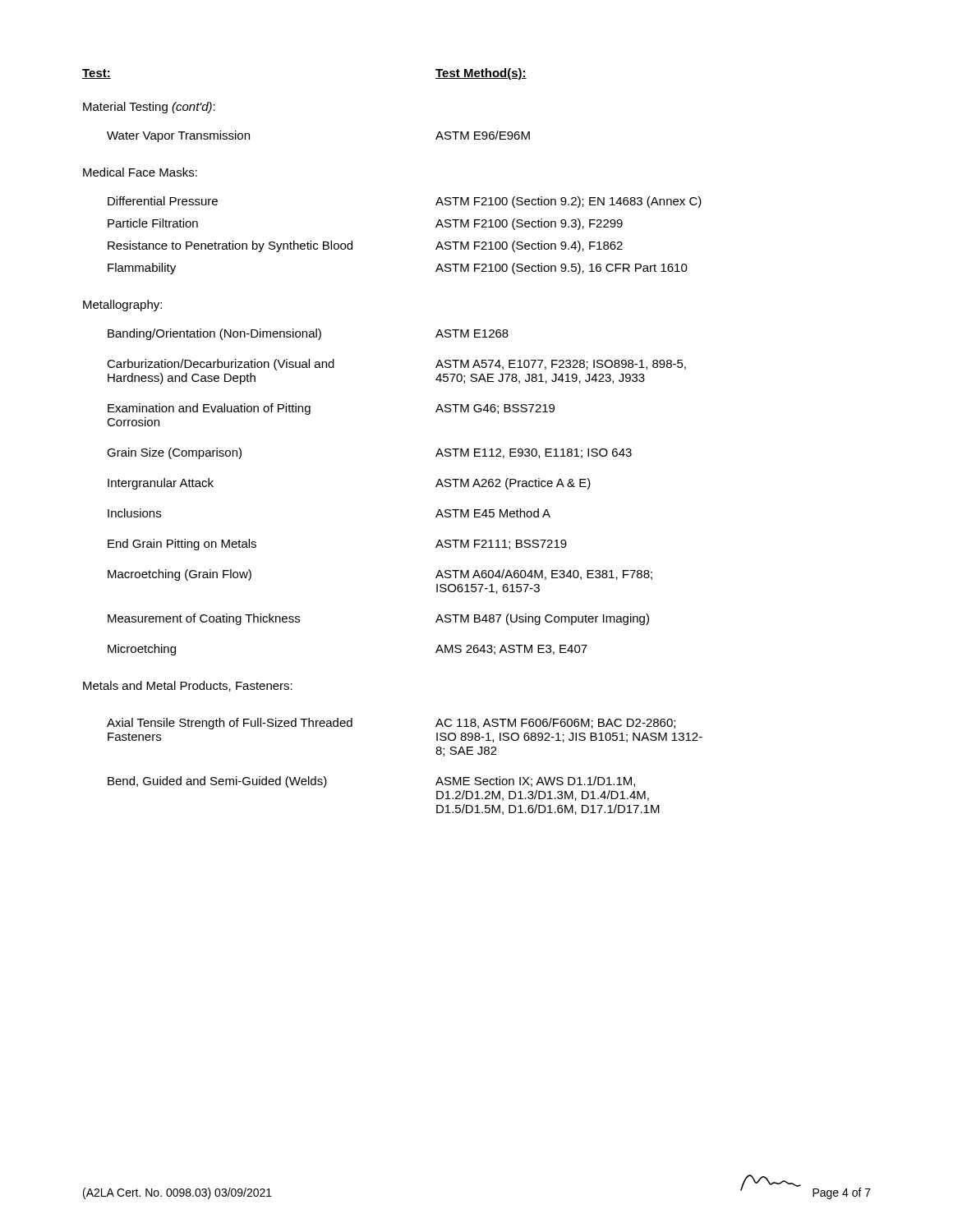Point to the text starting "ASTM E45 Method A"
This screenshot has width=953, height=1232.
[x=493, y=513]
